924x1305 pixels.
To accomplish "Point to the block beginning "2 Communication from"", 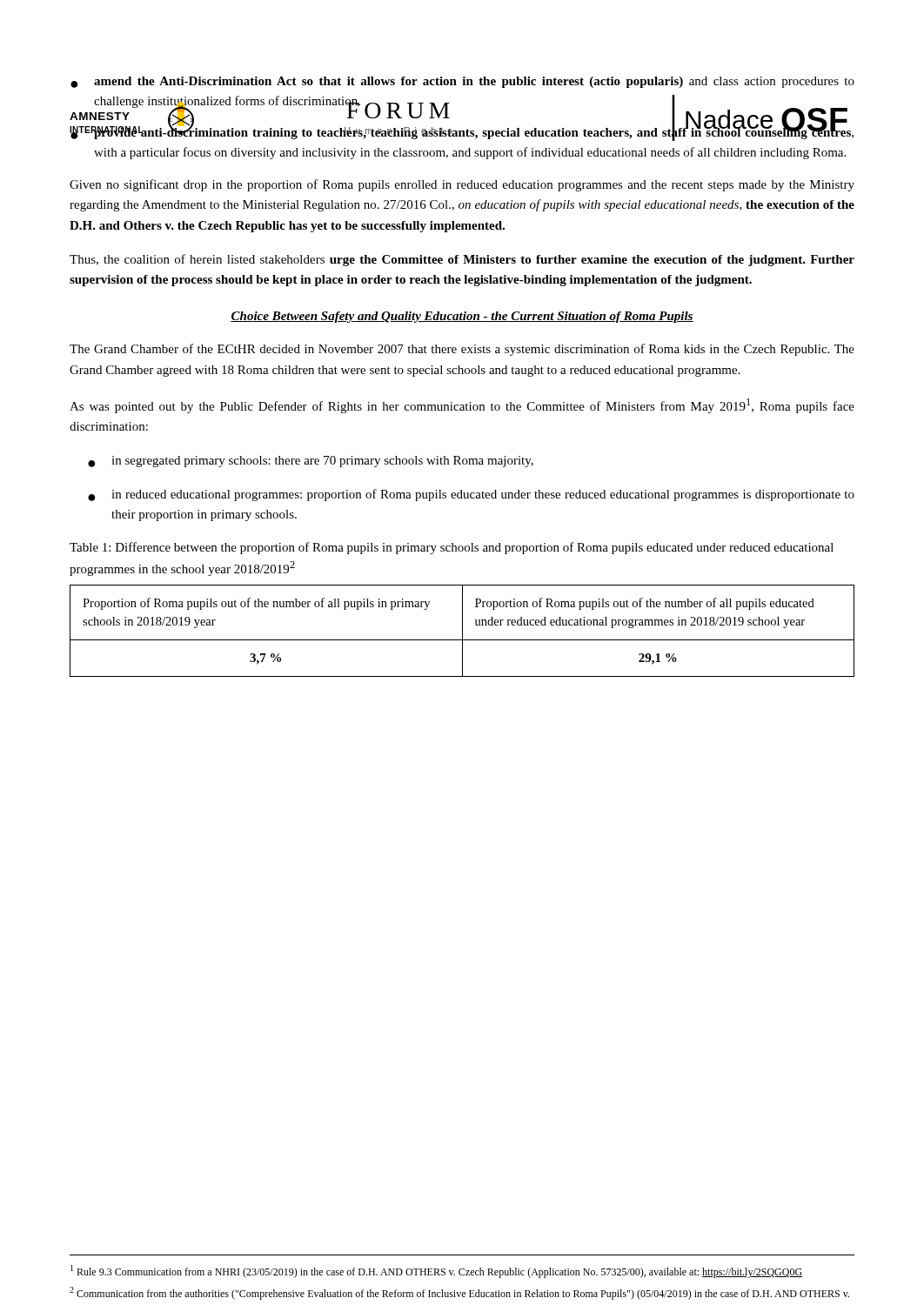I will [460, 1295].
